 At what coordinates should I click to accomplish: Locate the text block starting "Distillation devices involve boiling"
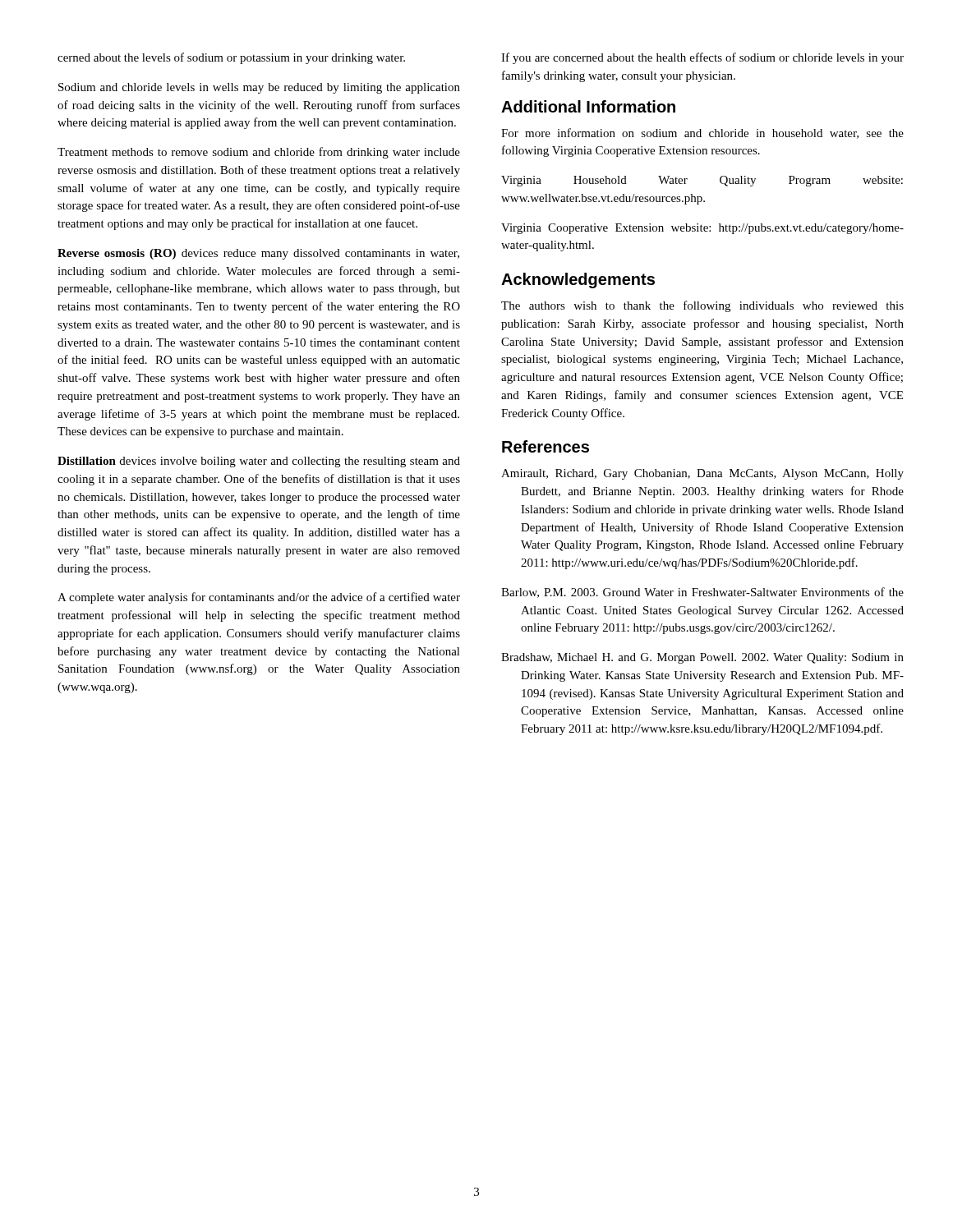pyautogui.click(x=259, y=515)
